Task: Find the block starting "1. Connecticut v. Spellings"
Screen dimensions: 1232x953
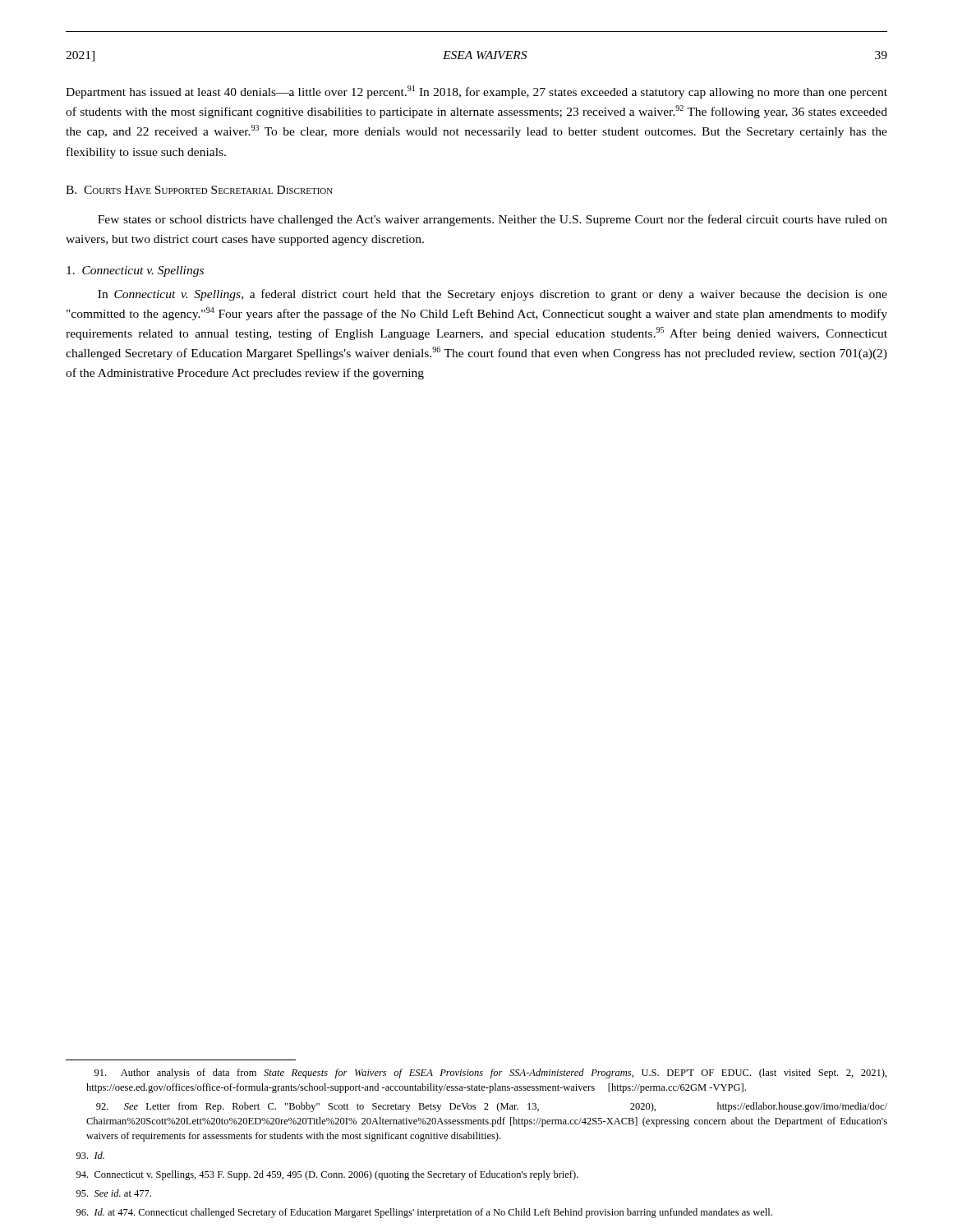Action: tap(135, 270)
